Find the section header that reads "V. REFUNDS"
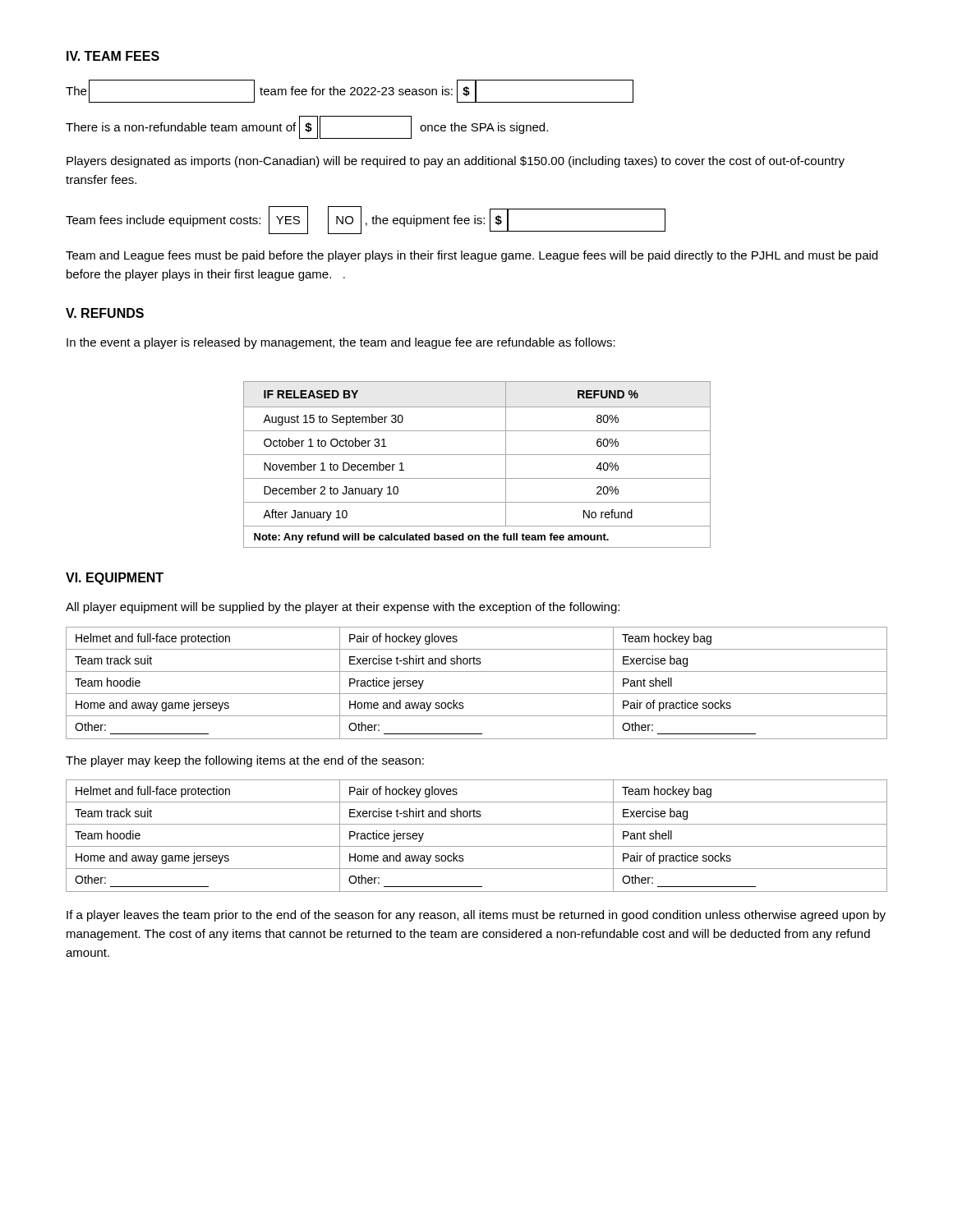The width and height of the screenshot is (953, 1232). 105,313
